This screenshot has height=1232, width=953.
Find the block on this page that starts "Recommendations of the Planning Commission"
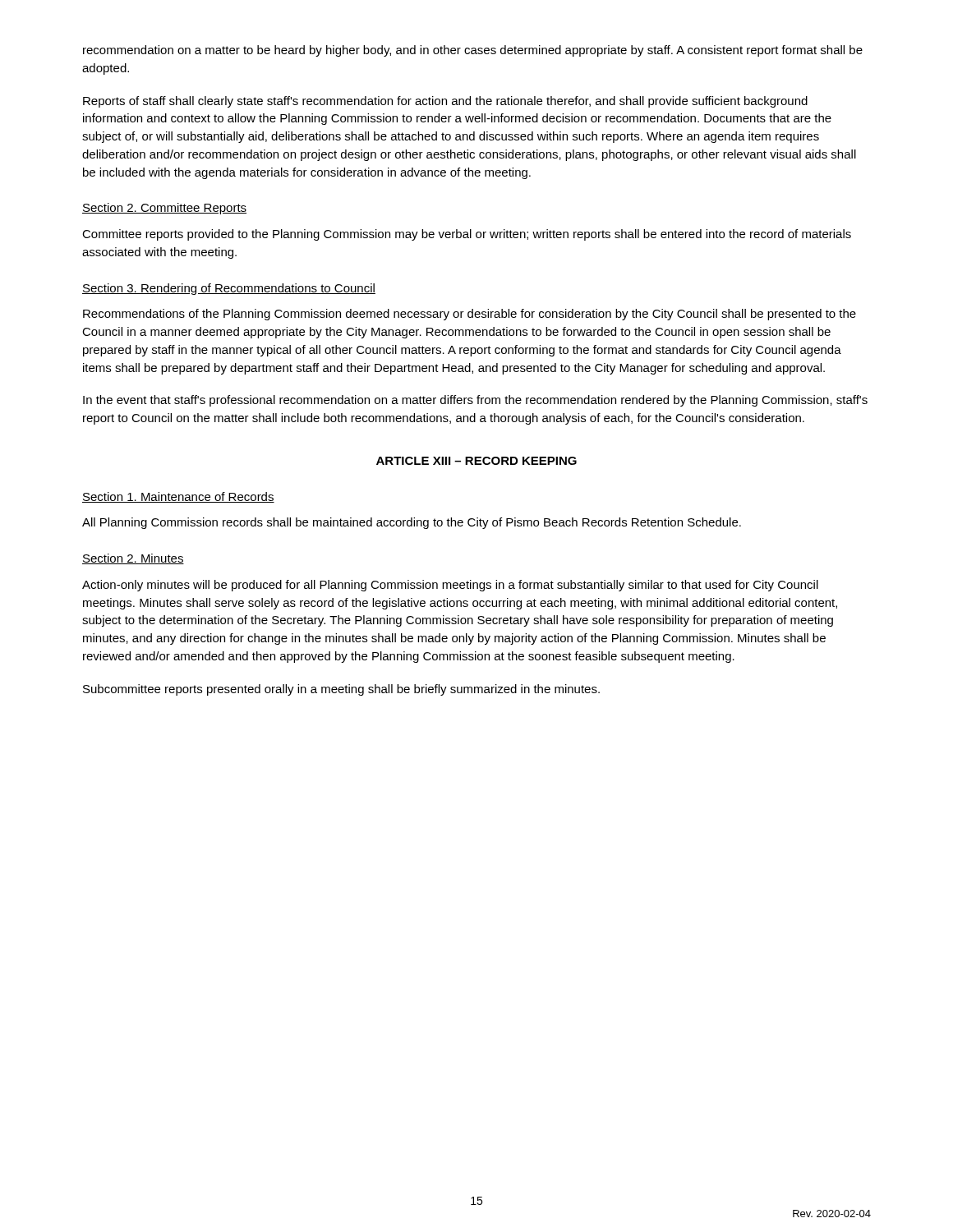(469, 340)
